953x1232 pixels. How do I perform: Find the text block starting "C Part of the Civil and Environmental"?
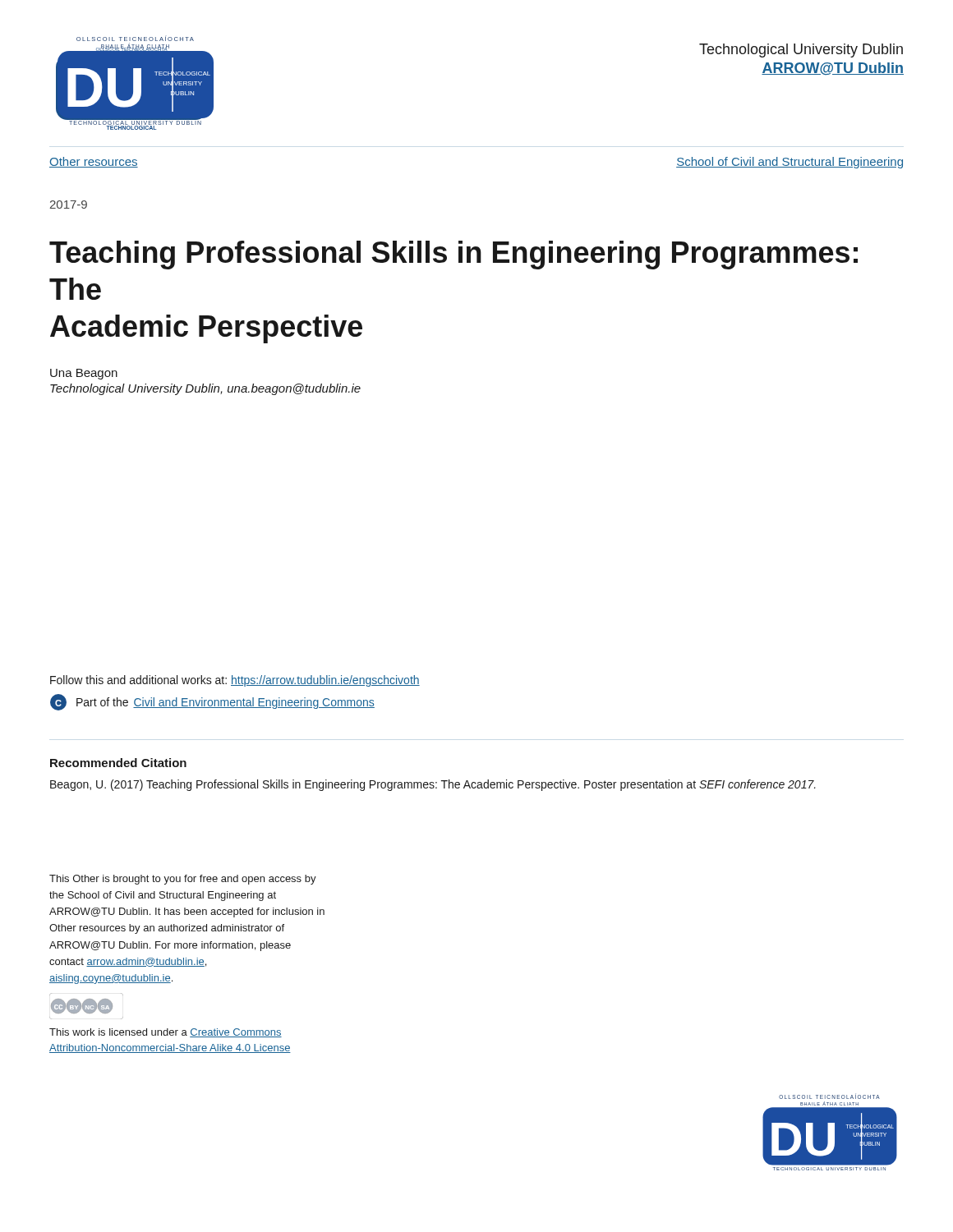(212, 702)
